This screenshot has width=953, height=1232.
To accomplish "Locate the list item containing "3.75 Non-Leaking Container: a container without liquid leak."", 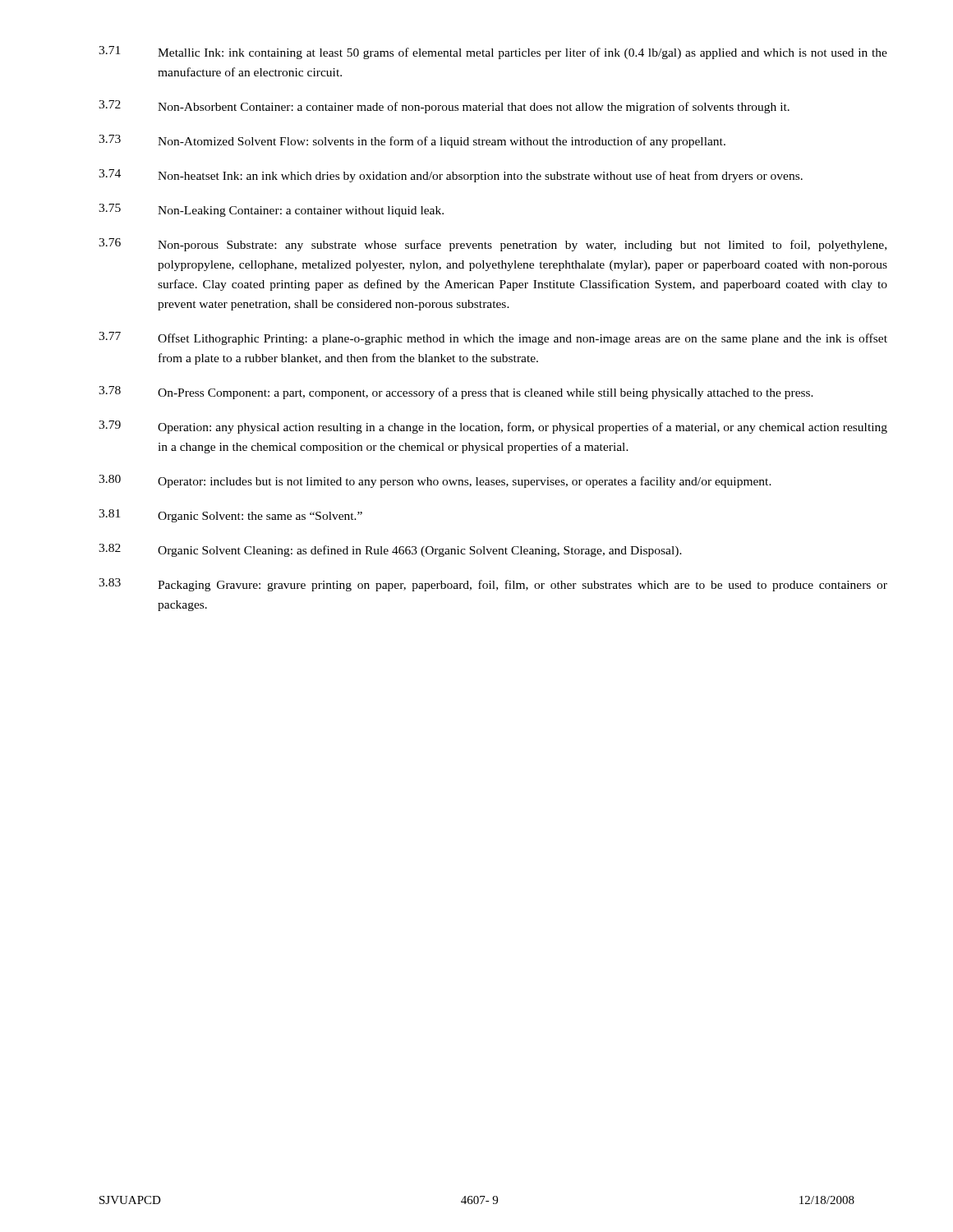I will [271, 210].
